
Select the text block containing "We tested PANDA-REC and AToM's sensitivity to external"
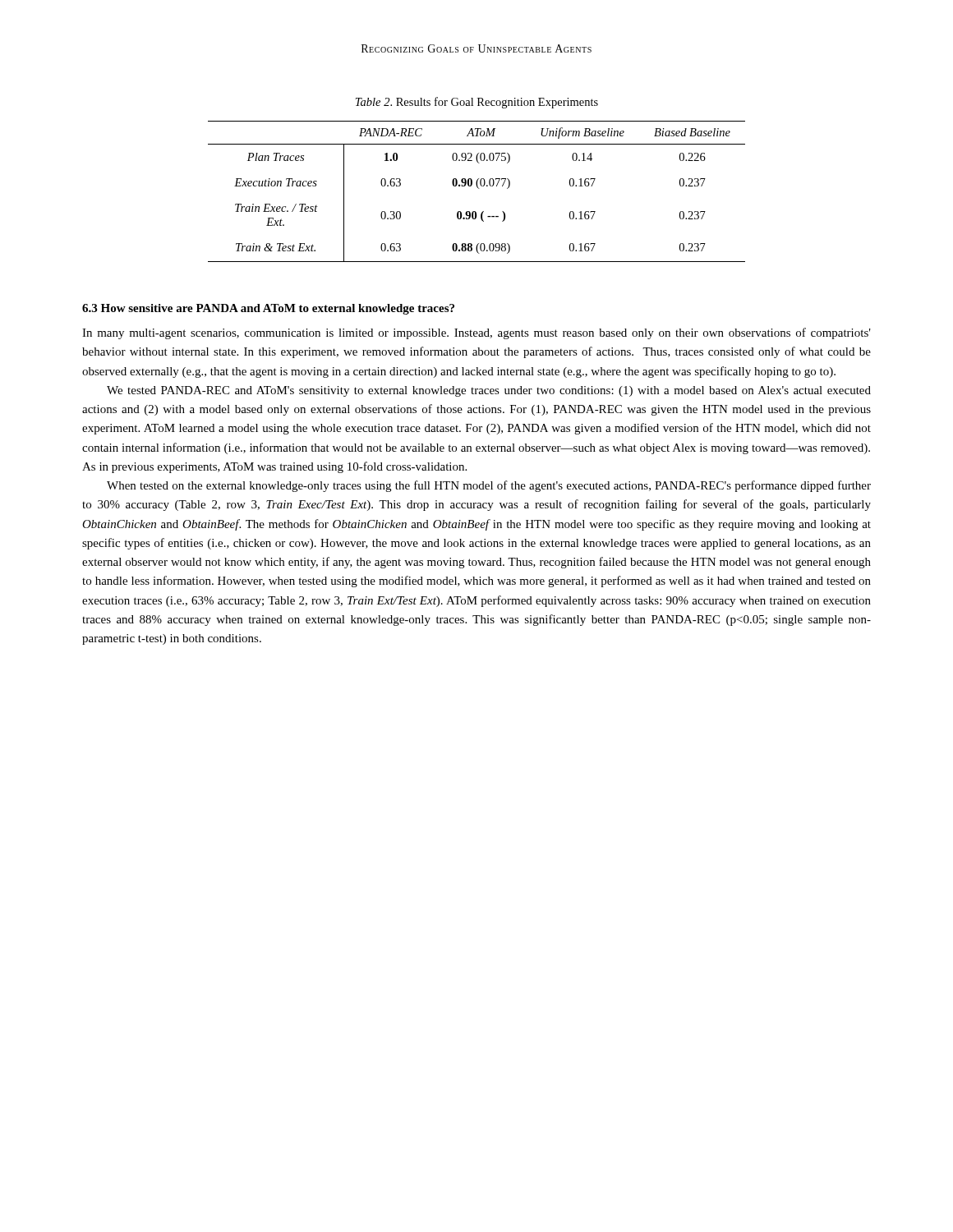(476, 428)
